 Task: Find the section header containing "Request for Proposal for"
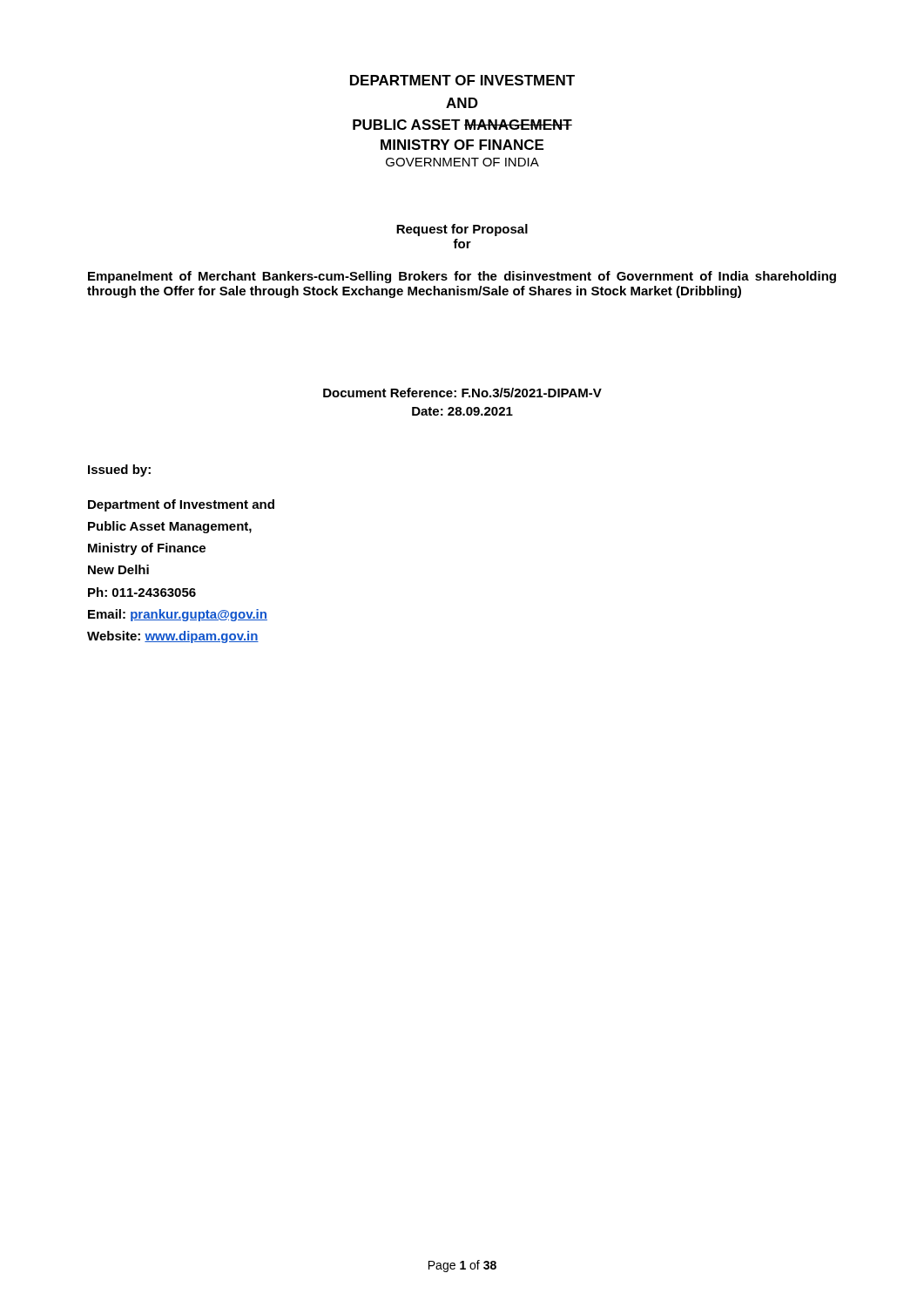pos(462,236)
